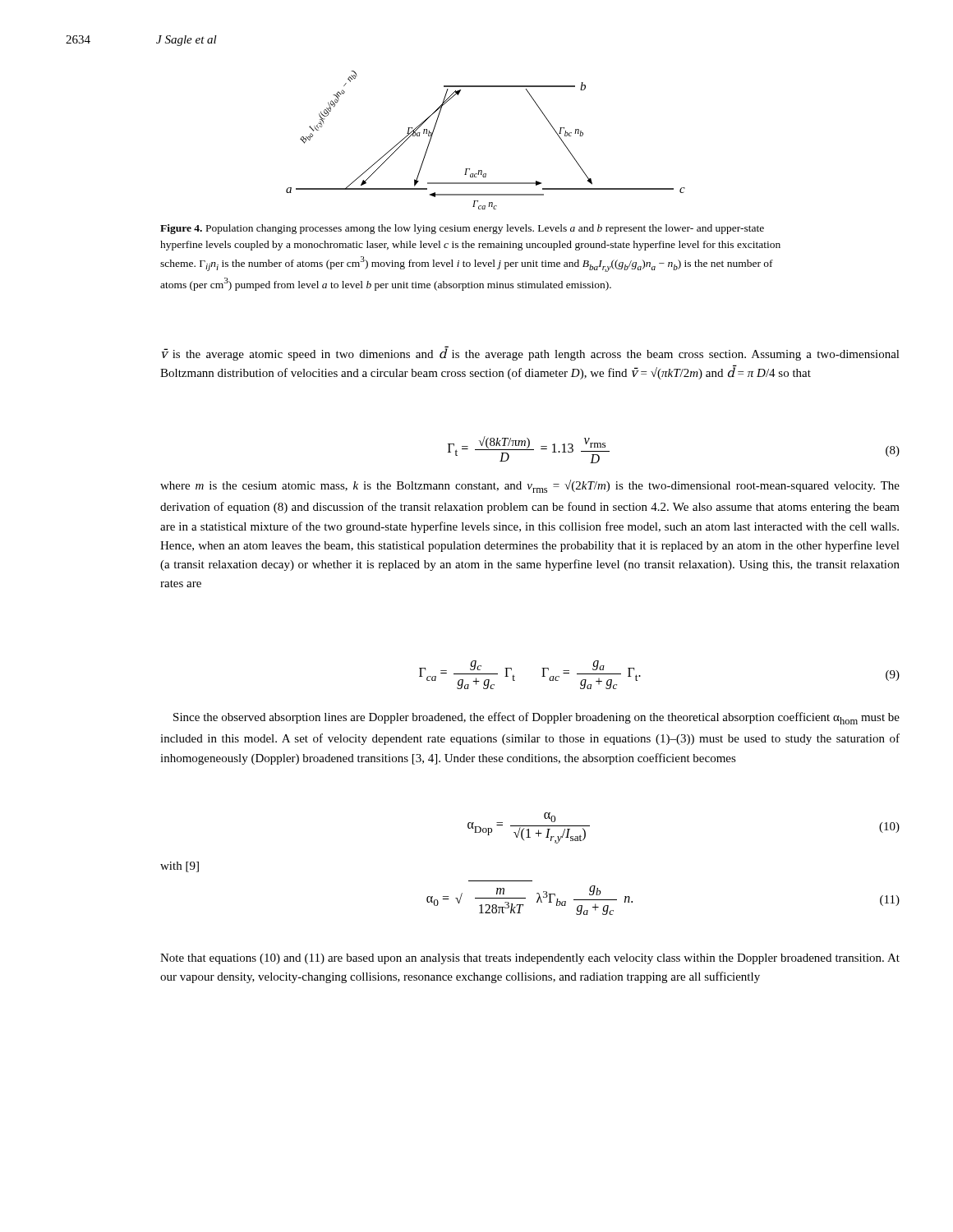The height and width of the screenshot is (1232, 953).
Task: Find the schematic
Action: pyautogui.click(x=485, y=139)
